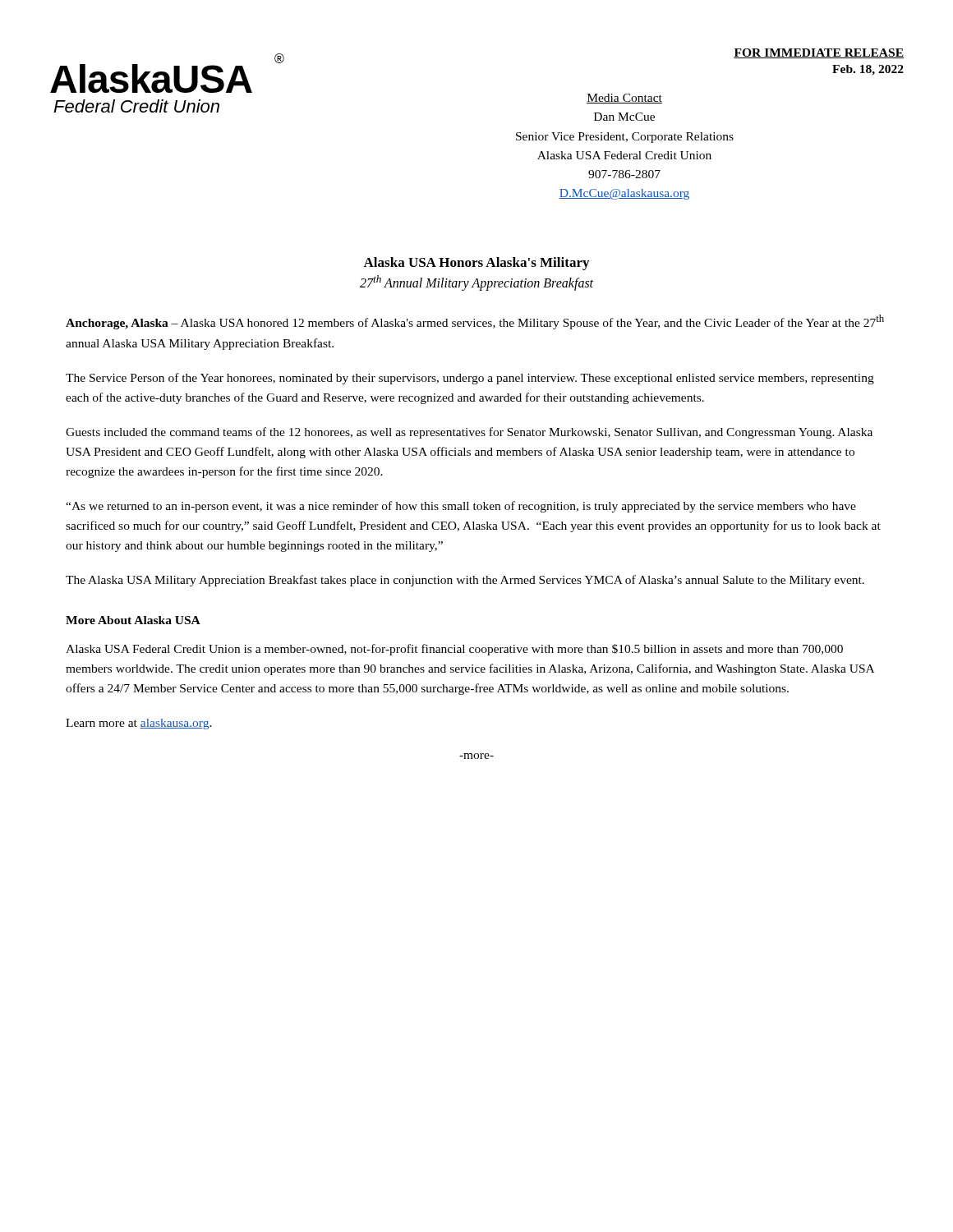Screen dimensions: 1232x953
Task: Find the text with the text "Learn more at alaskausa.org."
Action: click(139, 722)
